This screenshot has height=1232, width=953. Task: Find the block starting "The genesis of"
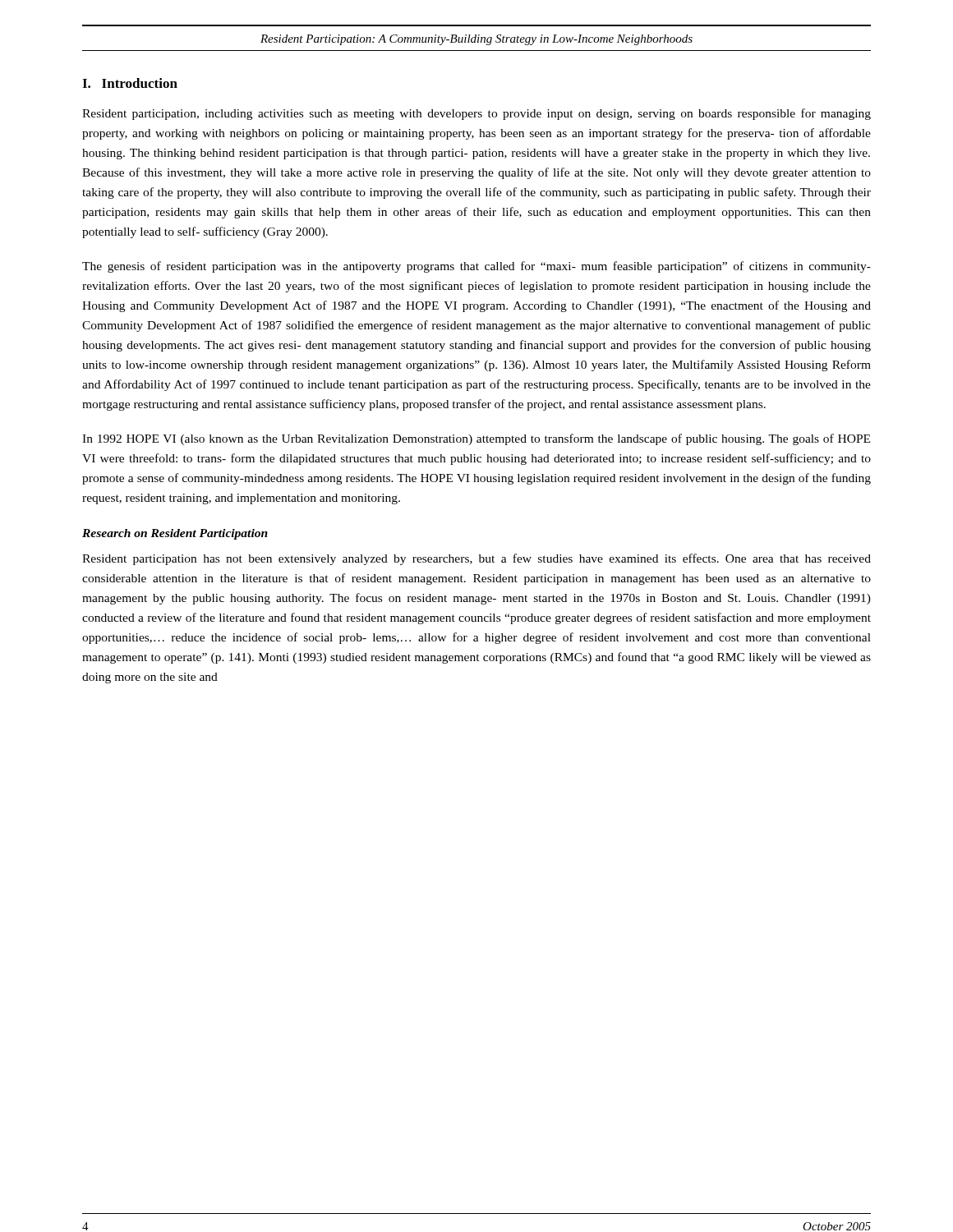coord(476,335)
